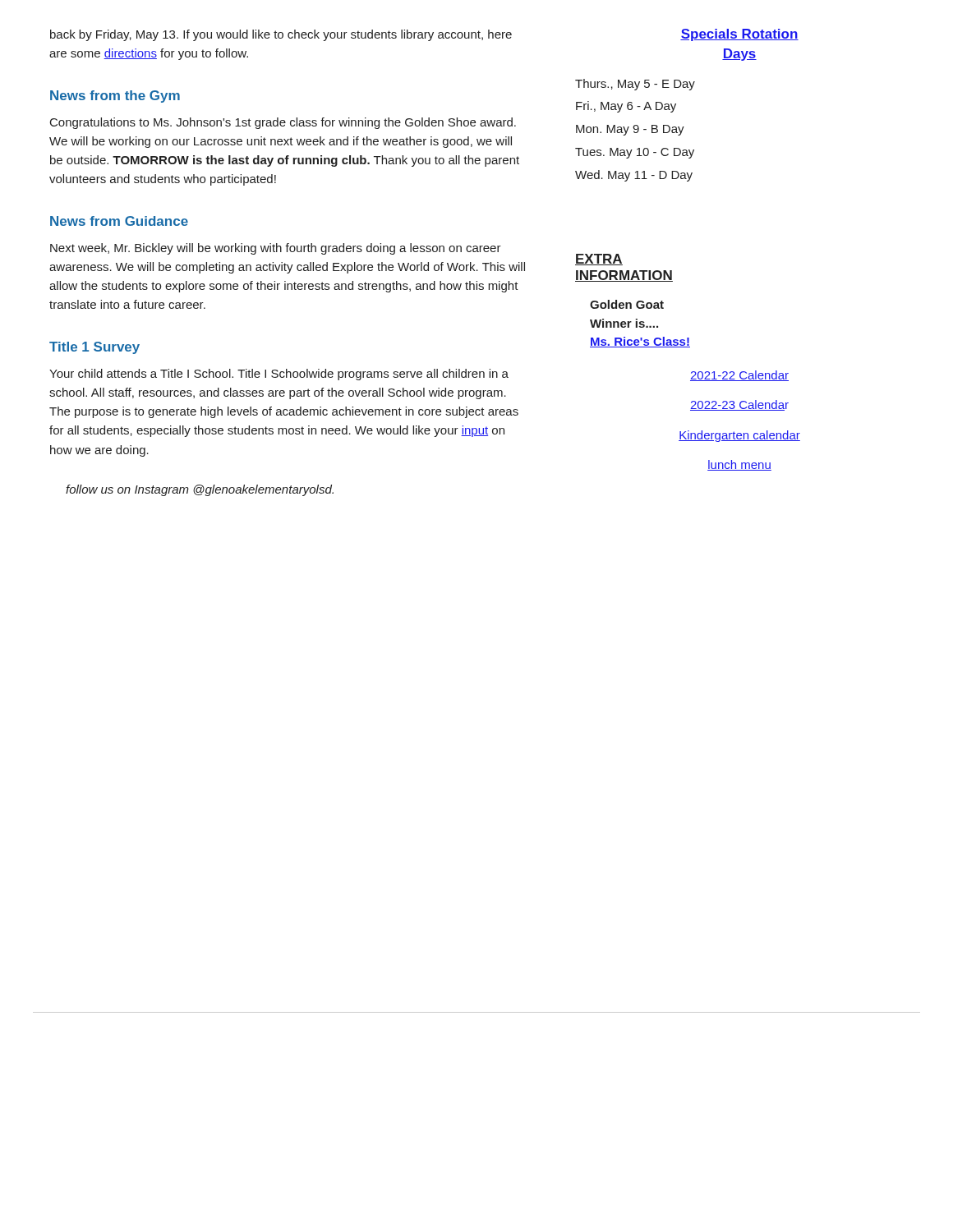Image resolution: width=953 pixels, height=1232 pixels.
Task: Where is the passage that starts "Congratulations to Ms. Johnson's"?
Action: (x=284, y=150)
